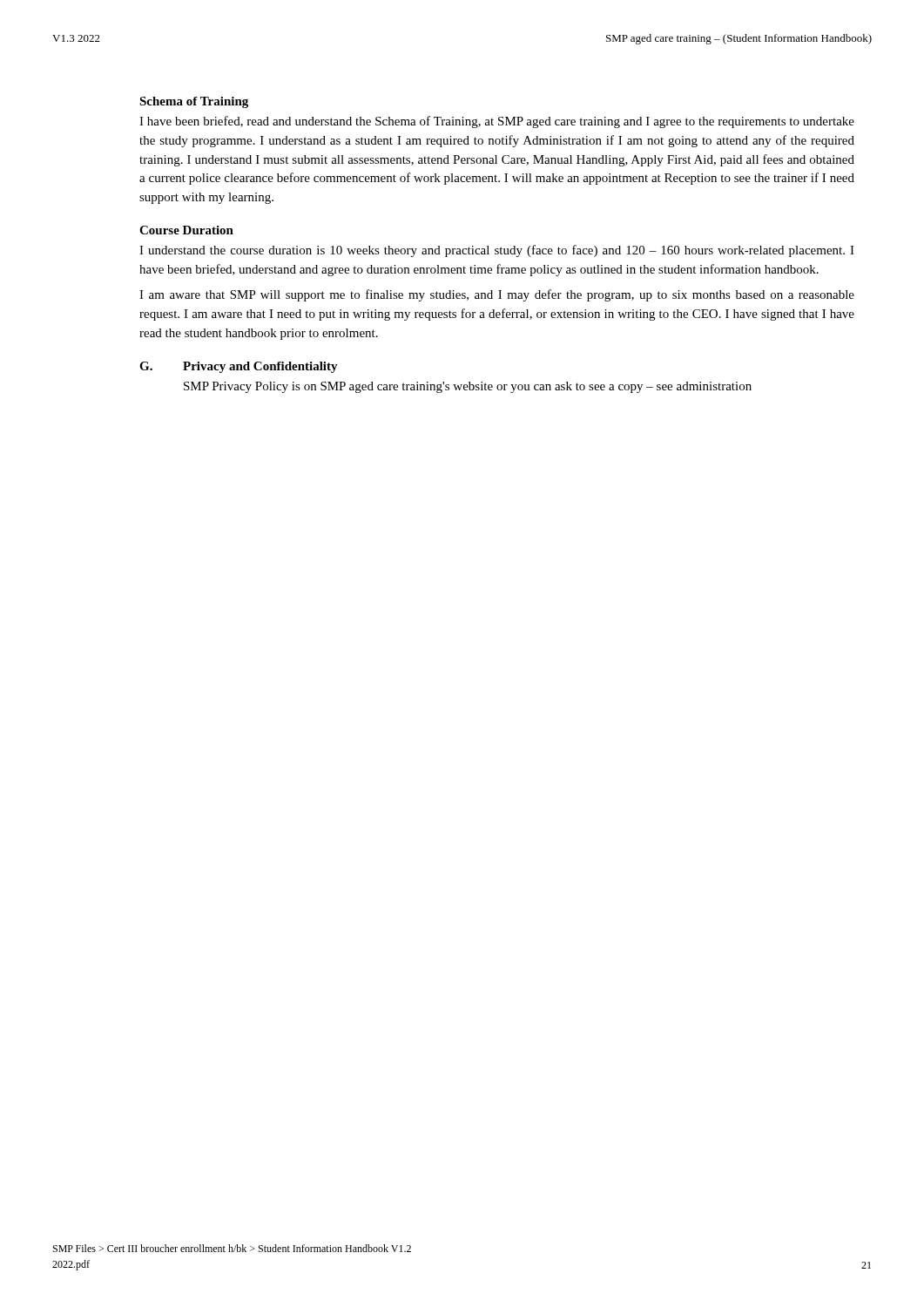924x1307 pixels.
Task: Locate the section header with the text "Privacy and Confidentiality"
Action: pos(260,366)
